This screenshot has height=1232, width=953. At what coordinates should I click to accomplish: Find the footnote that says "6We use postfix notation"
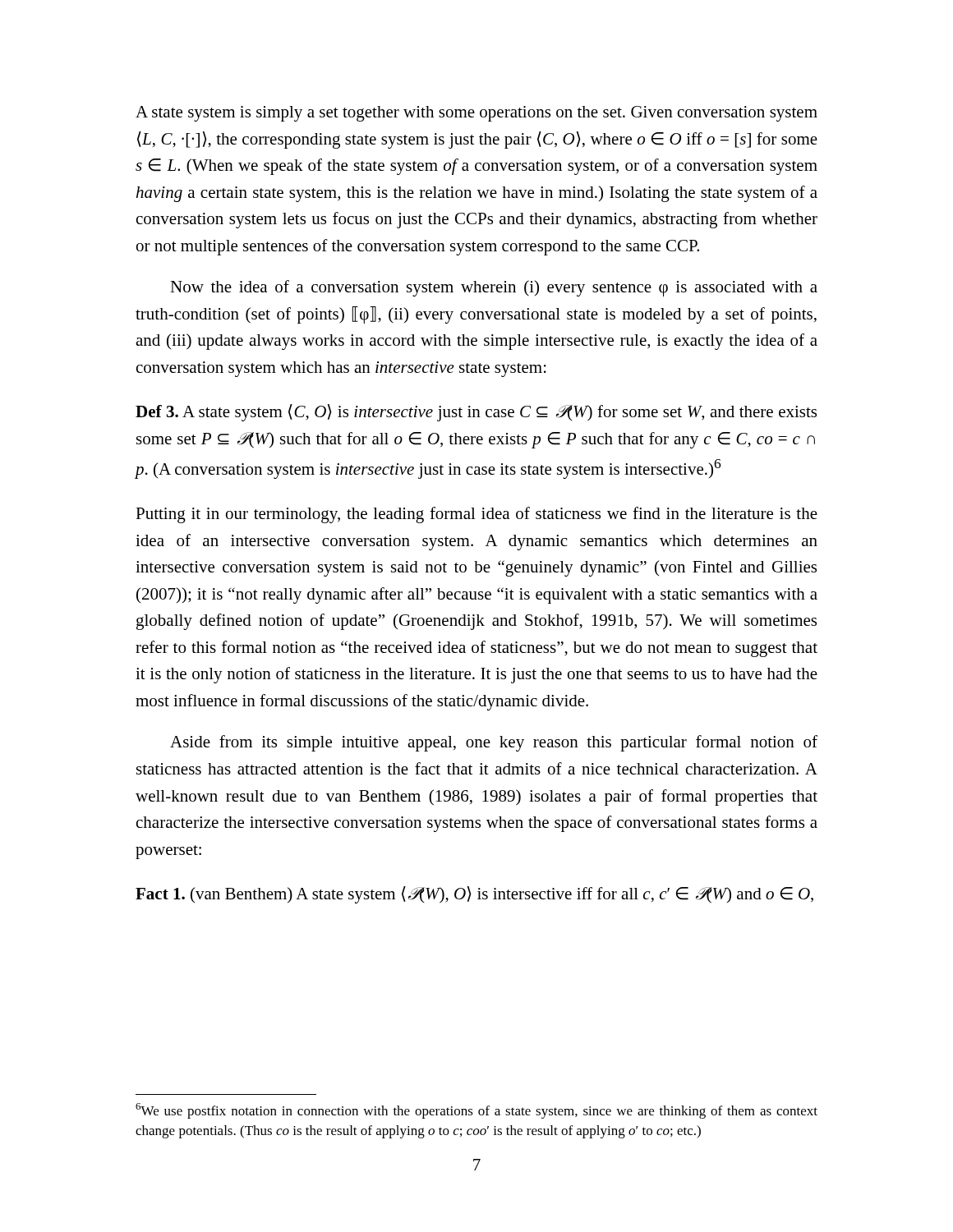(476, 1121)
